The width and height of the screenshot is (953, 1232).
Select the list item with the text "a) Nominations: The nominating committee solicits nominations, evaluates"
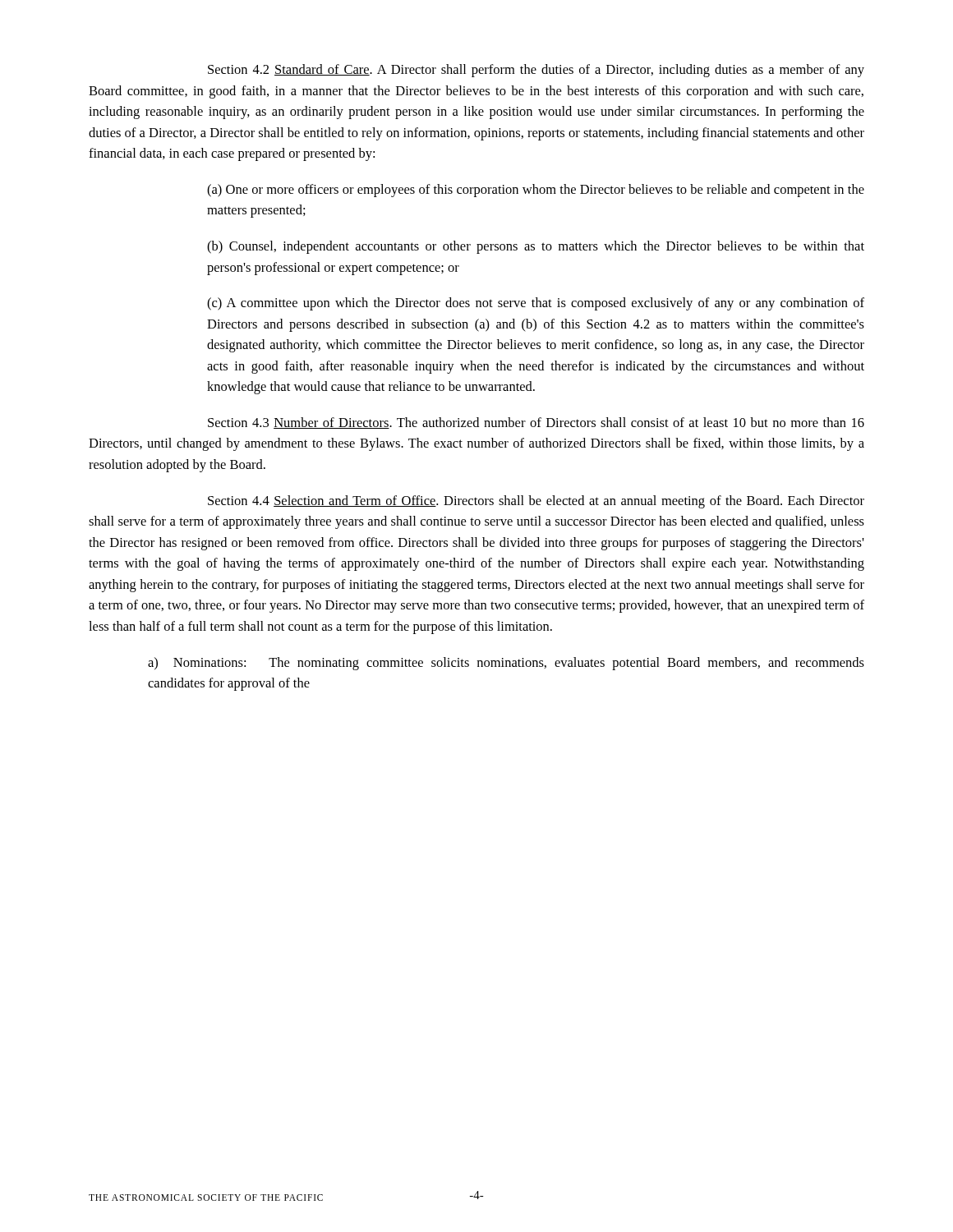click(506, 673)
